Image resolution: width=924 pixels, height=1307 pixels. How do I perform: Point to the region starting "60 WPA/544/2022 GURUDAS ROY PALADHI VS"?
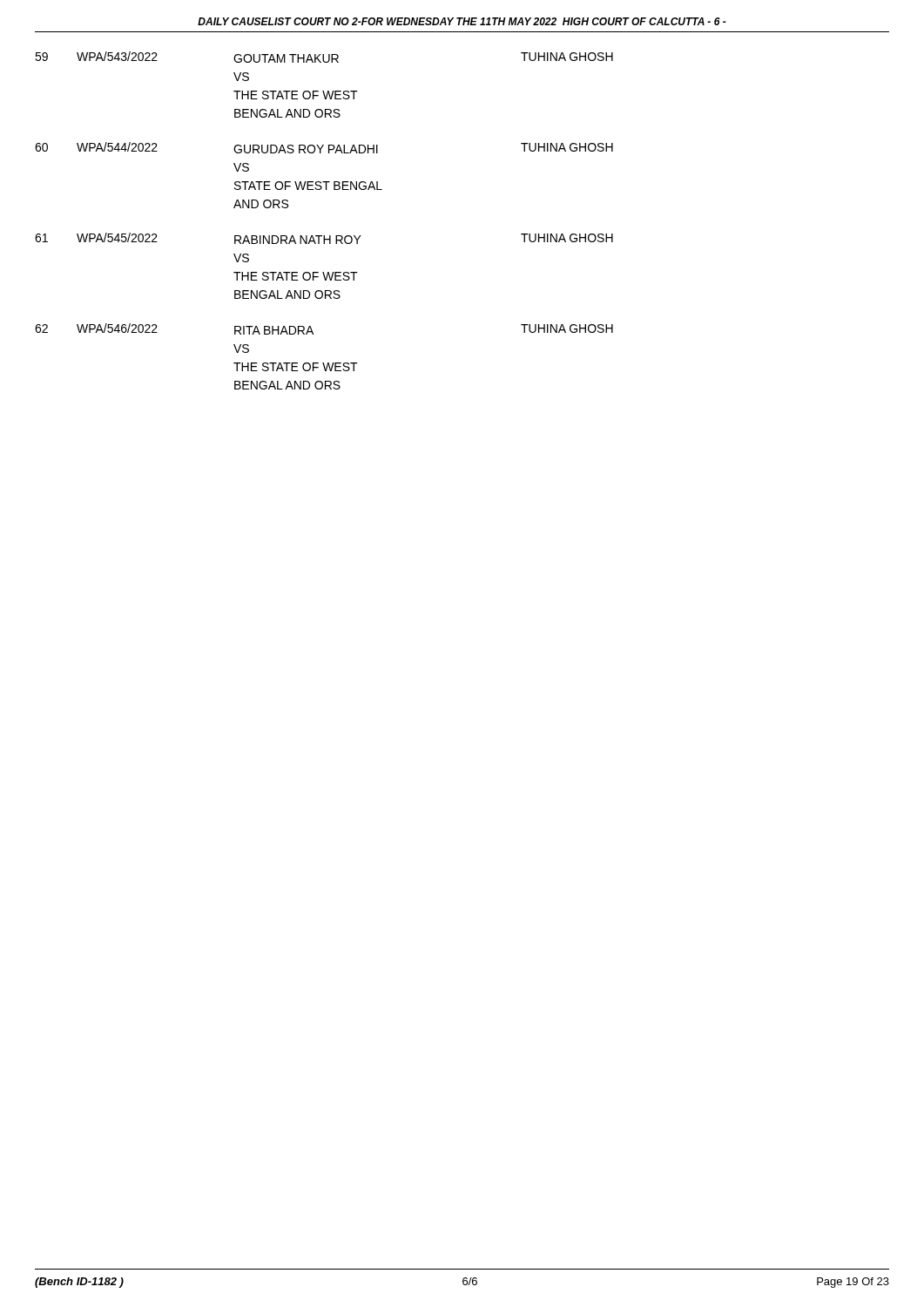tap(324, 148)
